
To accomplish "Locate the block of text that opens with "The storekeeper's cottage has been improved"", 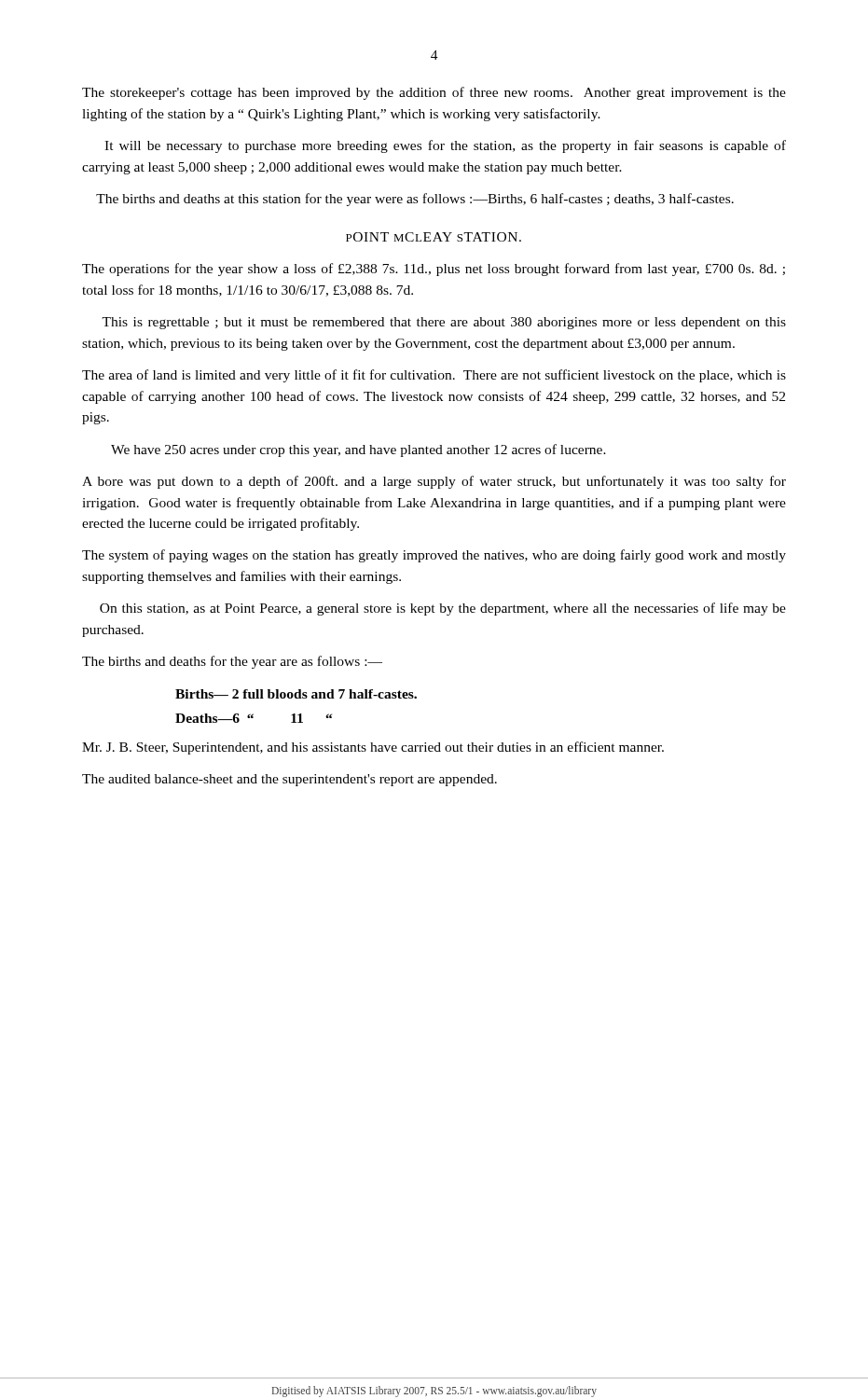I will (x=434, y=103).
